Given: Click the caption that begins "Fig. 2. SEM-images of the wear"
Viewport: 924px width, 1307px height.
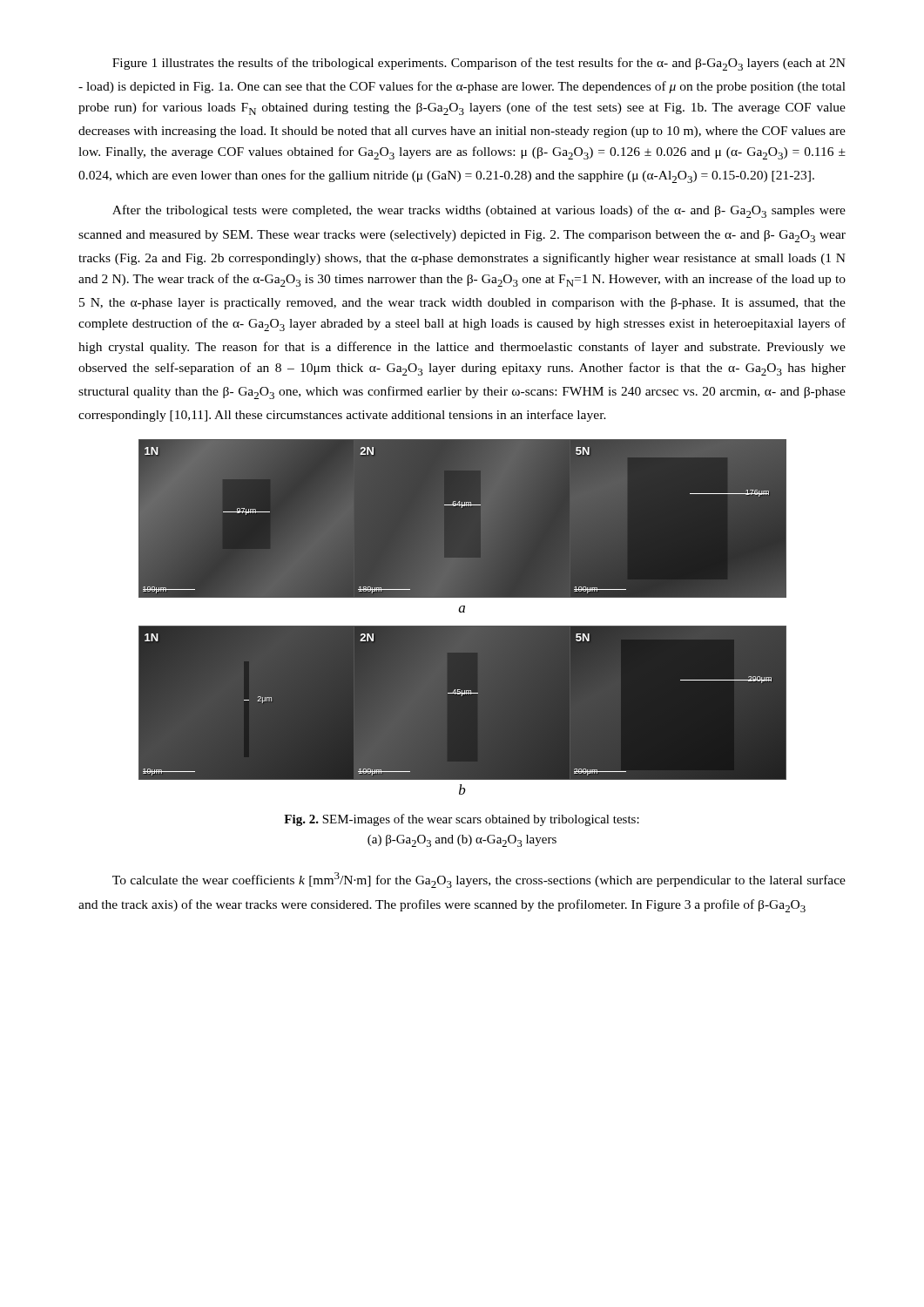Looking at the screenshot, I should (x=462, y=831).
